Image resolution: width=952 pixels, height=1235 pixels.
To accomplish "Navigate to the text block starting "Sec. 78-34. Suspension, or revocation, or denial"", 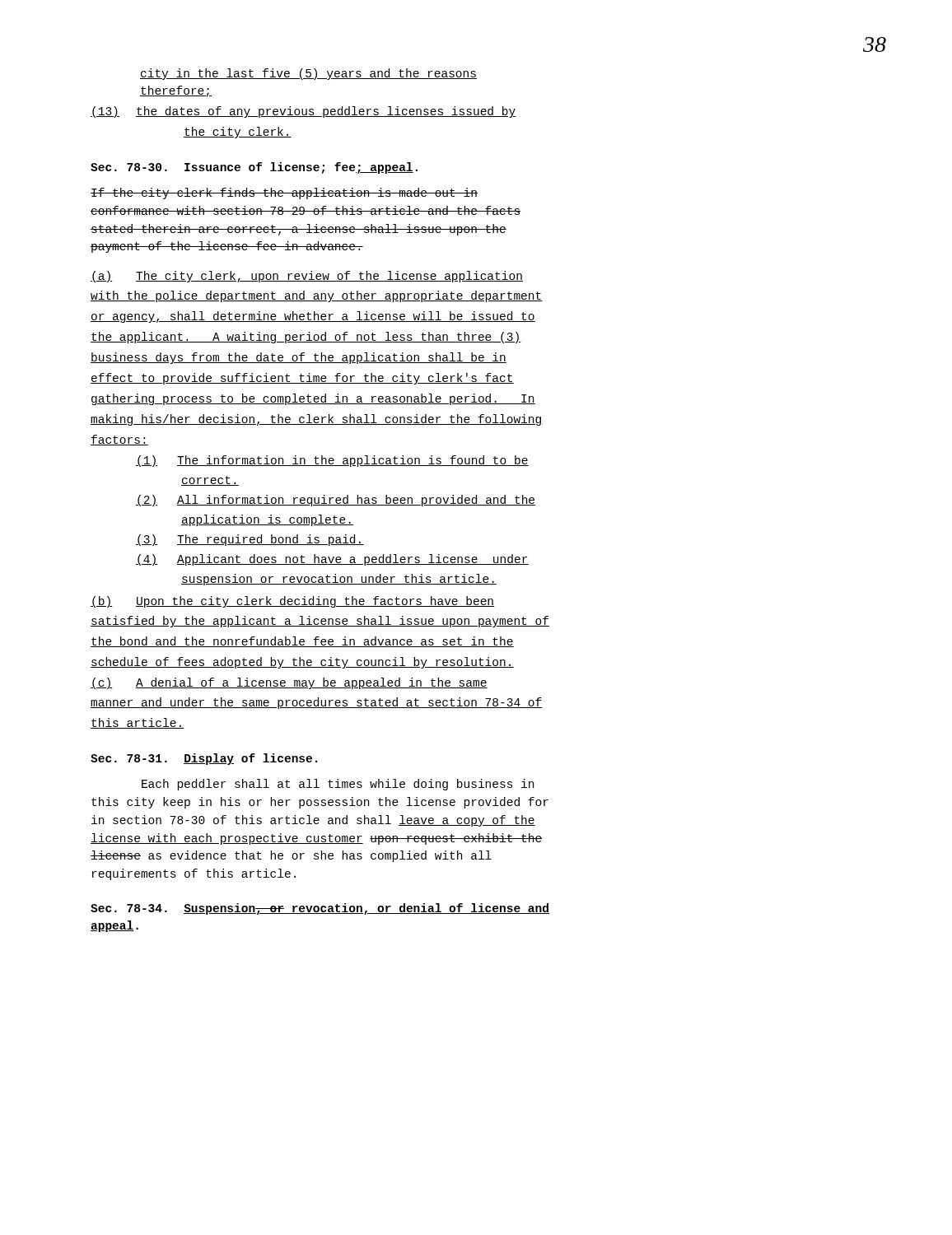I will [320, 918].
